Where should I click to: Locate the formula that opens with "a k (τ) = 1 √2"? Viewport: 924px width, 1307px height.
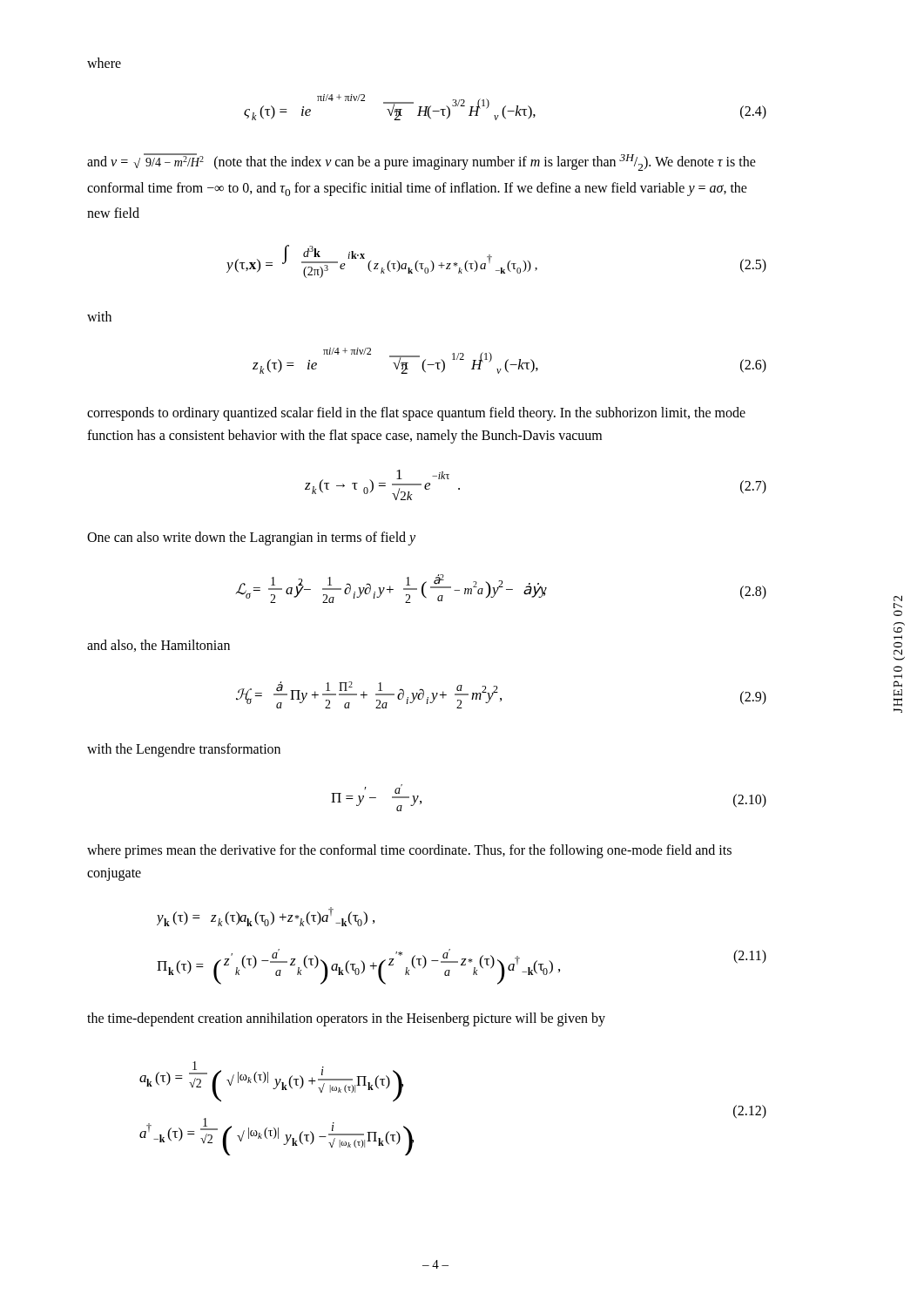[x=427, y=1100]
